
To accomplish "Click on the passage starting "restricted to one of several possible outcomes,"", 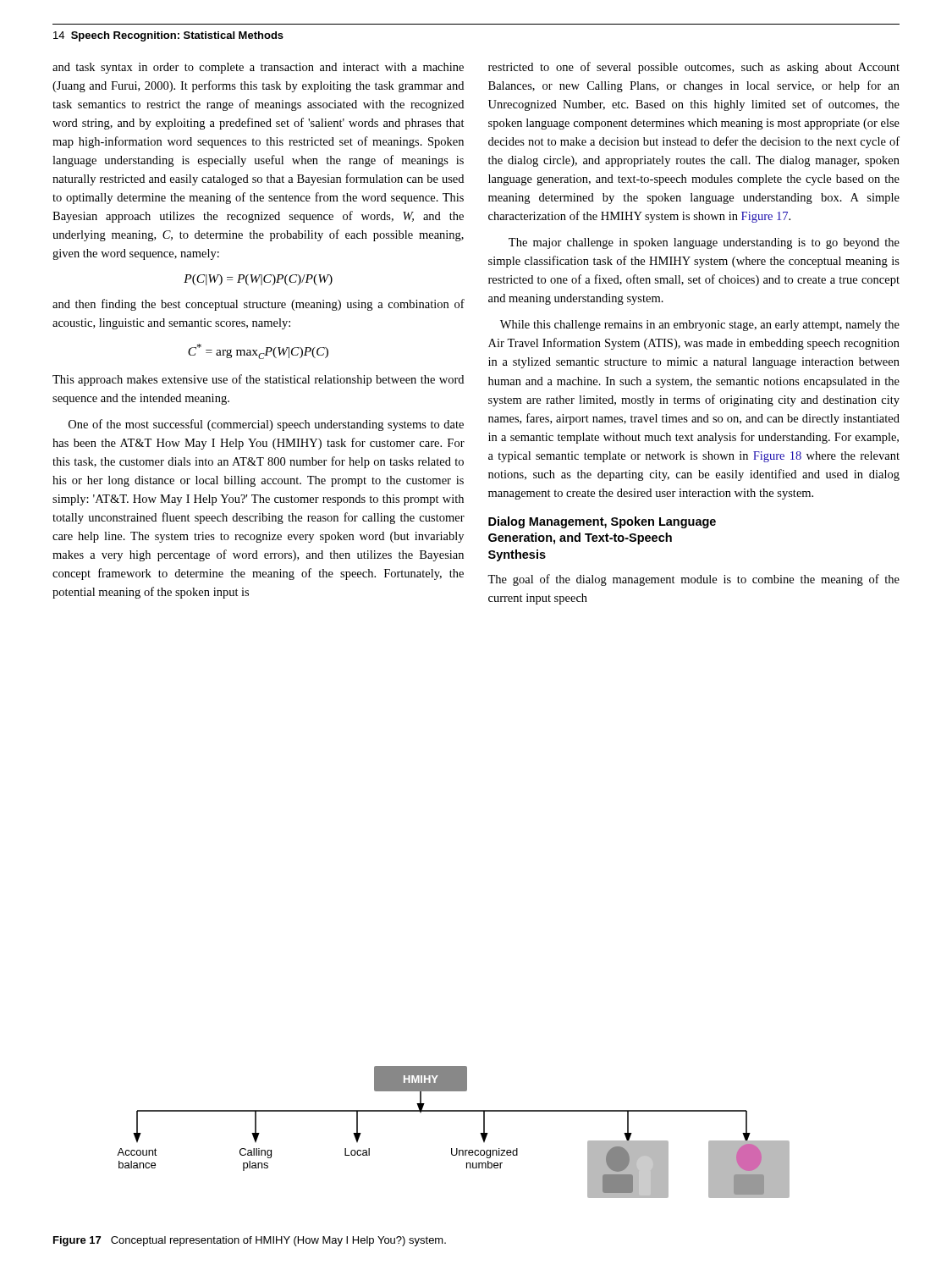I will click(694, 280).
